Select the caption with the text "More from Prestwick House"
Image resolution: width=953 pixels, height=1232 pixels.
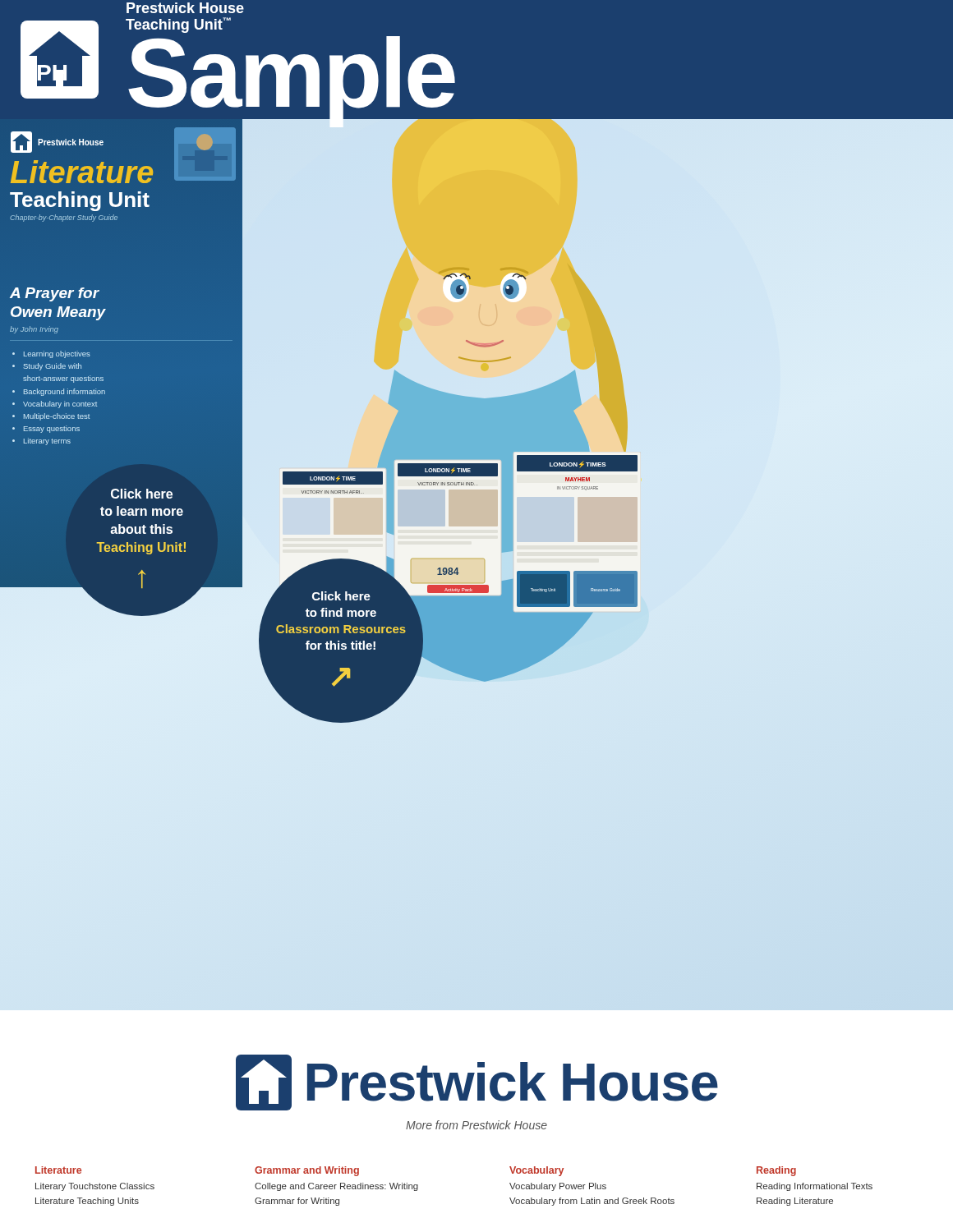pos(476,1125)
